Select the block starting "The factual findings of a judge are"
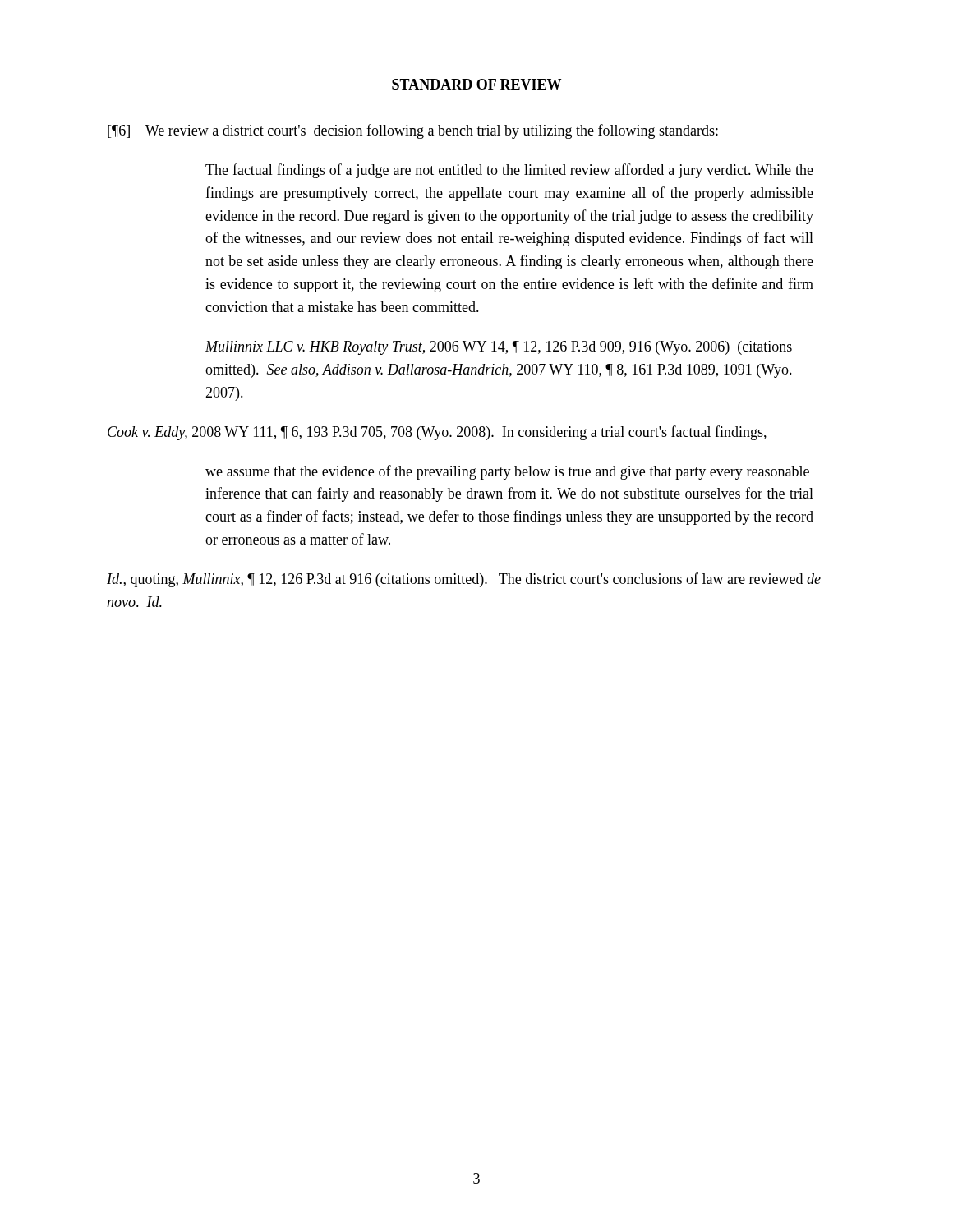Image resolution: width=953 pixels, height=1232 pixels. tap(509, 239)
